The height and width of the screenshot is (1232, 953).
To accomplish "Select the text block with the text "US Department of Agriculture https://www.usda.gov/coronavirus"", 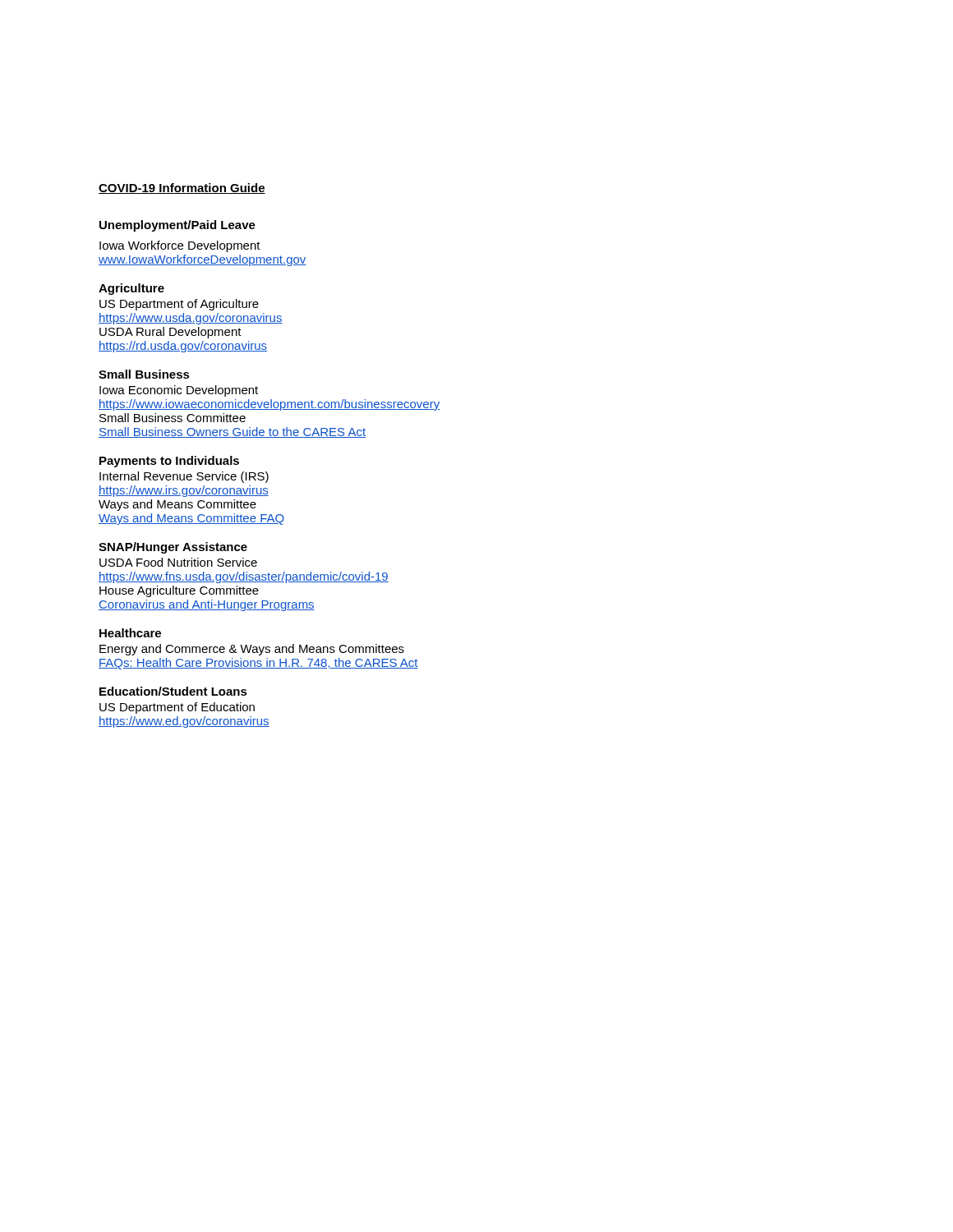I will point(190,324).
